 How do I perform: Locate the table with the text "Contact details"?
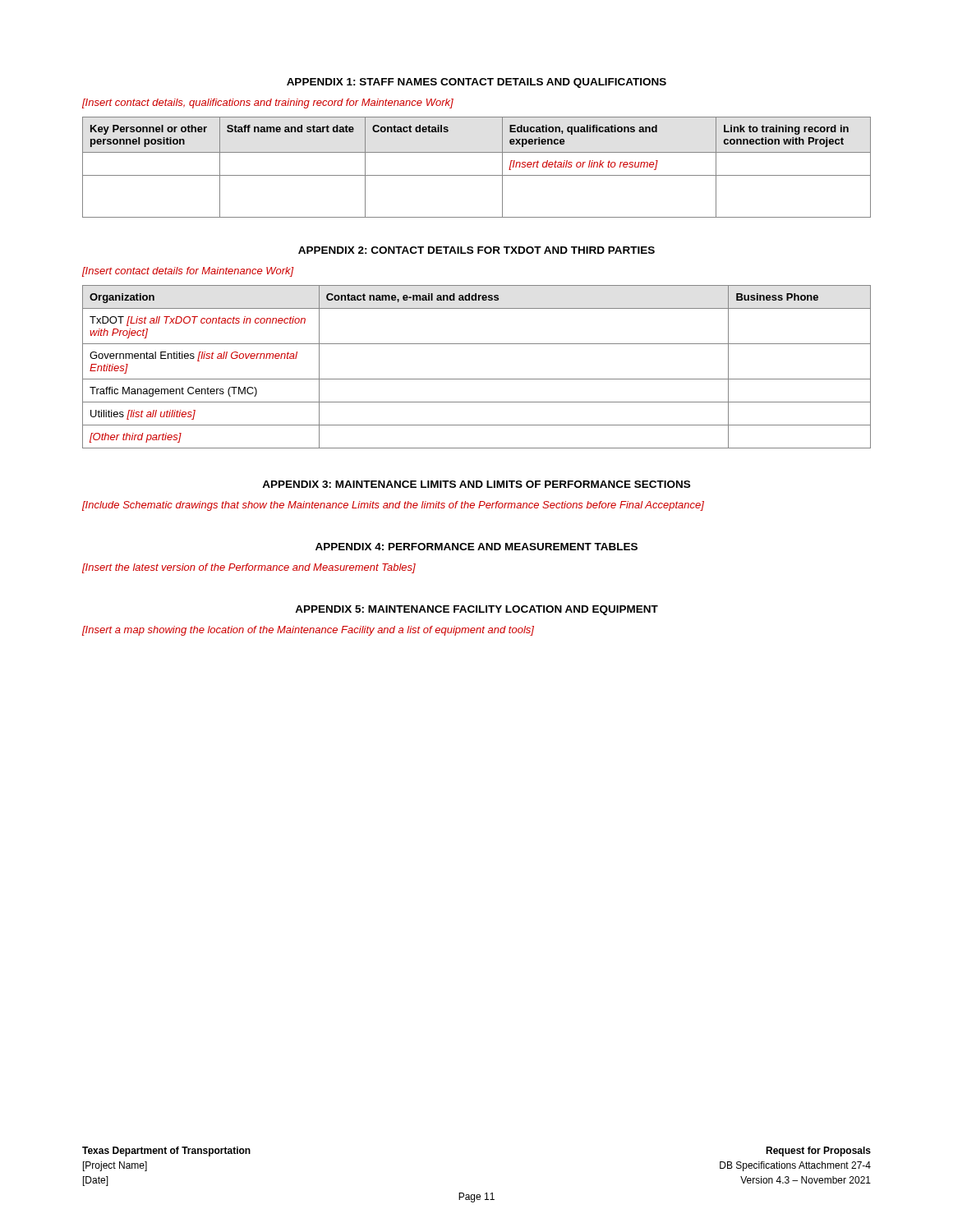[x=476, y=167]
